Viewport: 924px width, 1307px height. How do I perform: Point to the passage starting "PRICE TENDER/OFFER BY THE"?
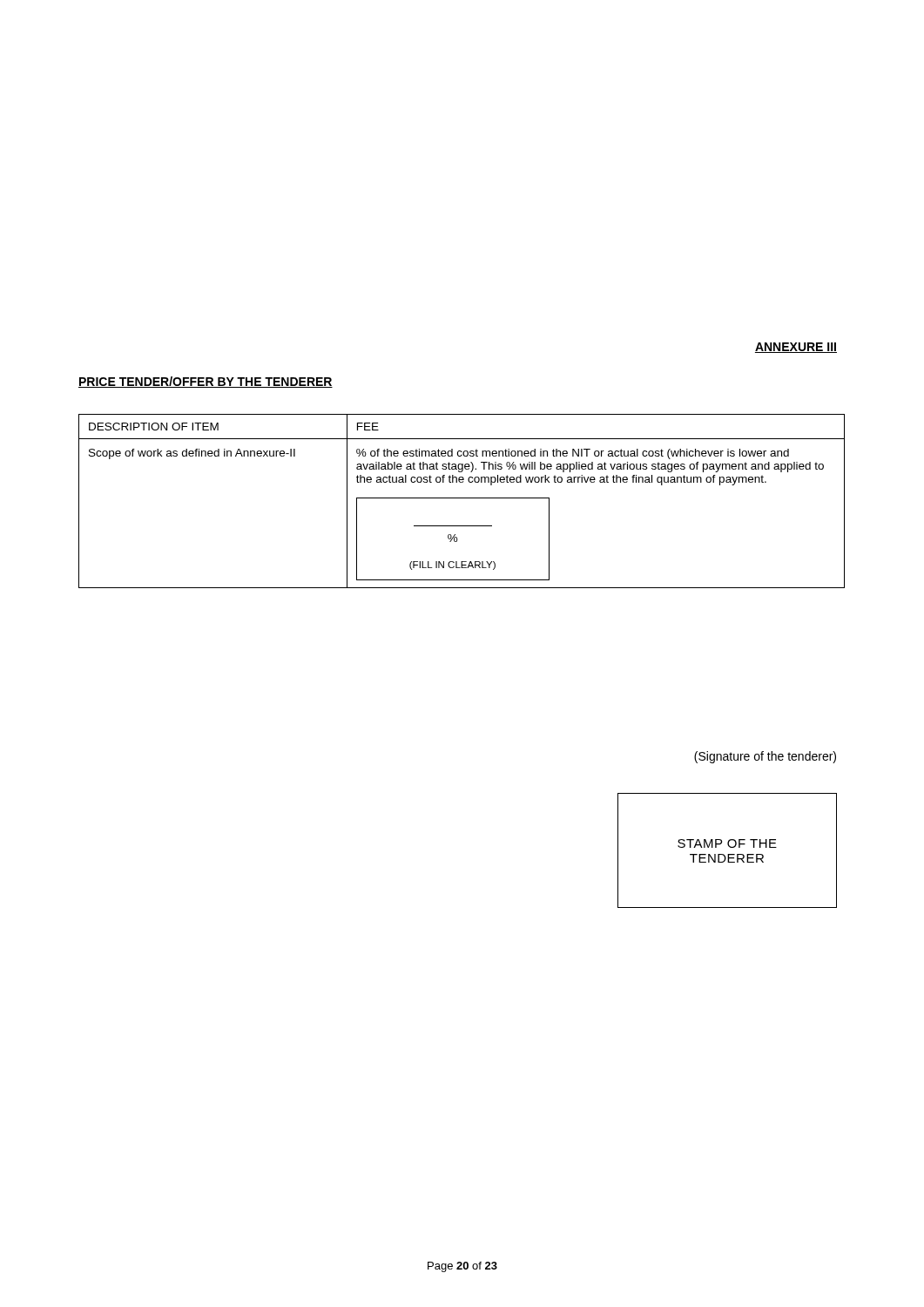(205, 382)
